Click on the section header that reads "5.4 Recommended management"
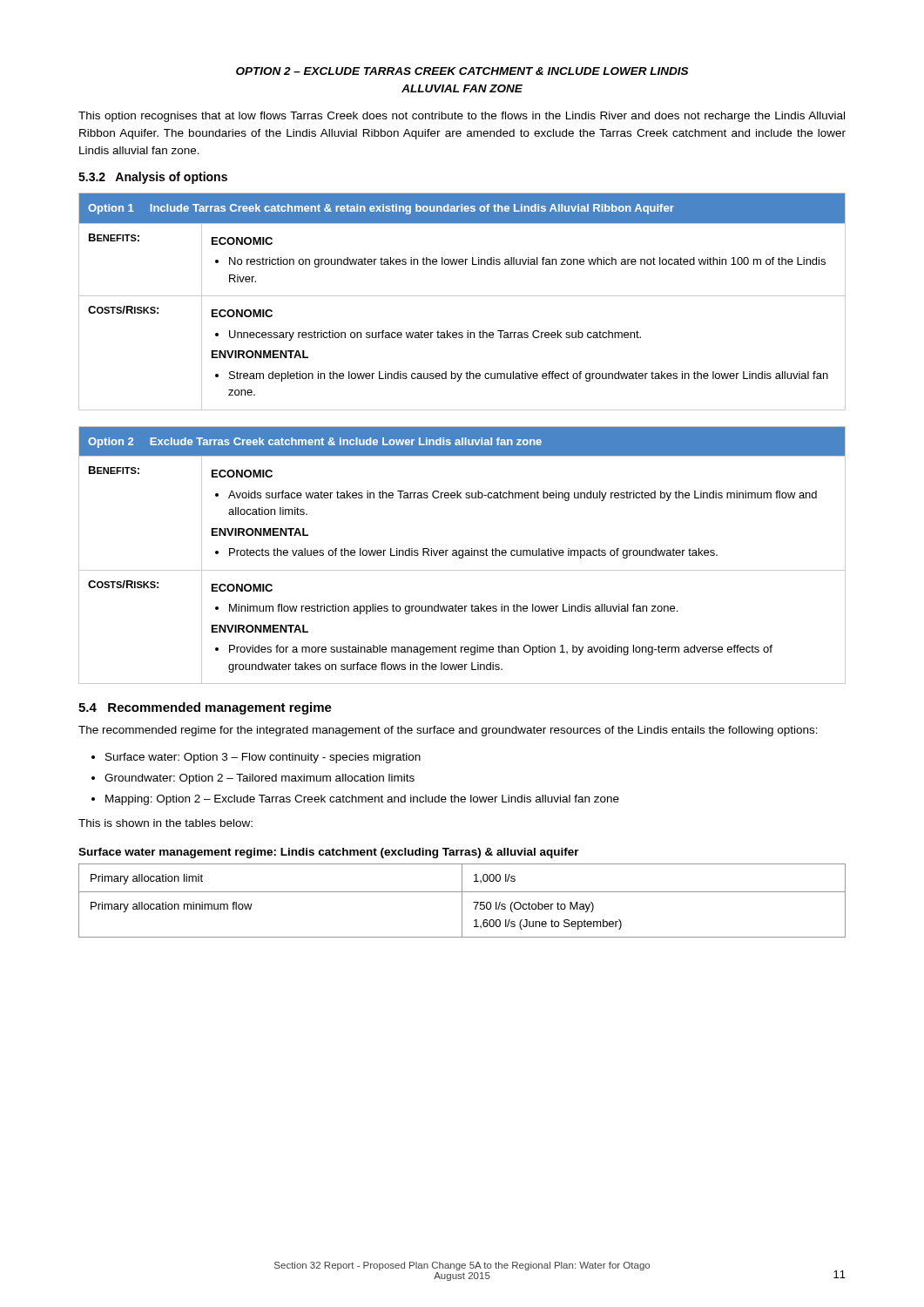The height and width of the screenshot is (1307, 924). click(205, 707)
